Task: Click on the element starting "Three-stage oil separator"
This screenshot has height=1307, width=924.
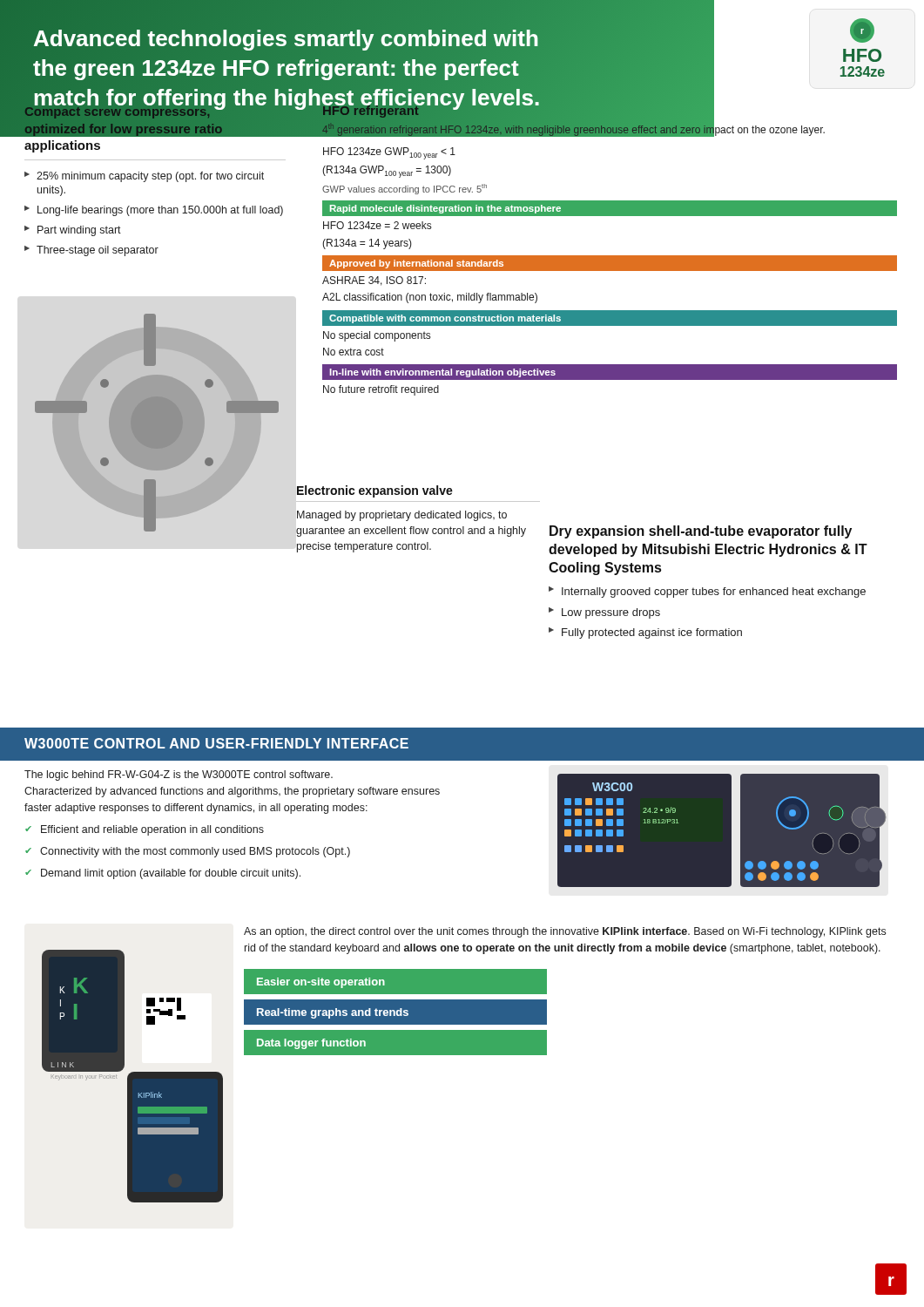Action: [97, 250]
